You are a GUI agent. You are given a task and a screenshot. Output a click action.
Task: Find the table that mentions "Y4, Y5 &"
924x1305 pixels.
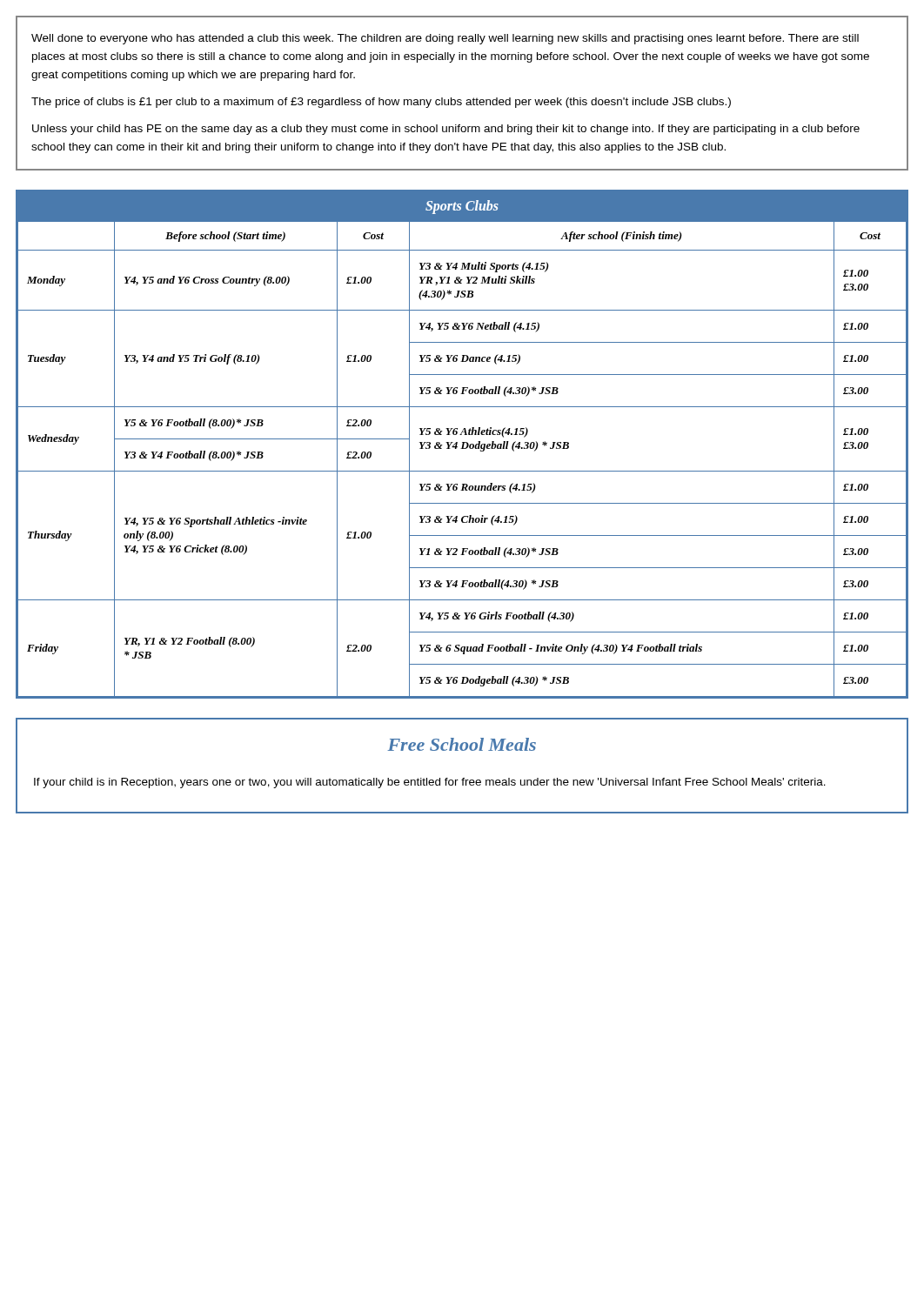click(x=462, y=459)
